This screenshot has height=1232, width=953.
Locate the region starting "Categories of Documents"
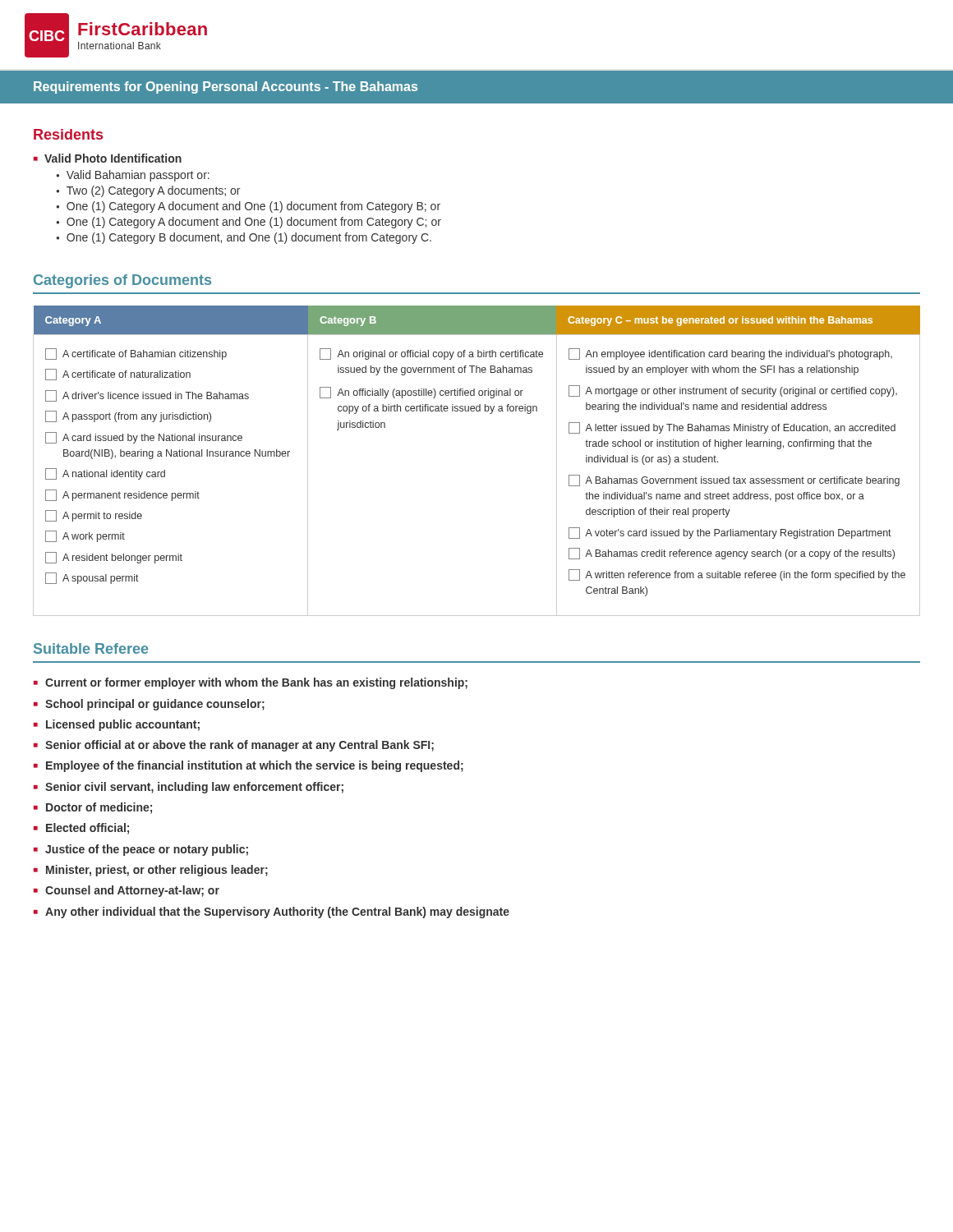(122, 280)
